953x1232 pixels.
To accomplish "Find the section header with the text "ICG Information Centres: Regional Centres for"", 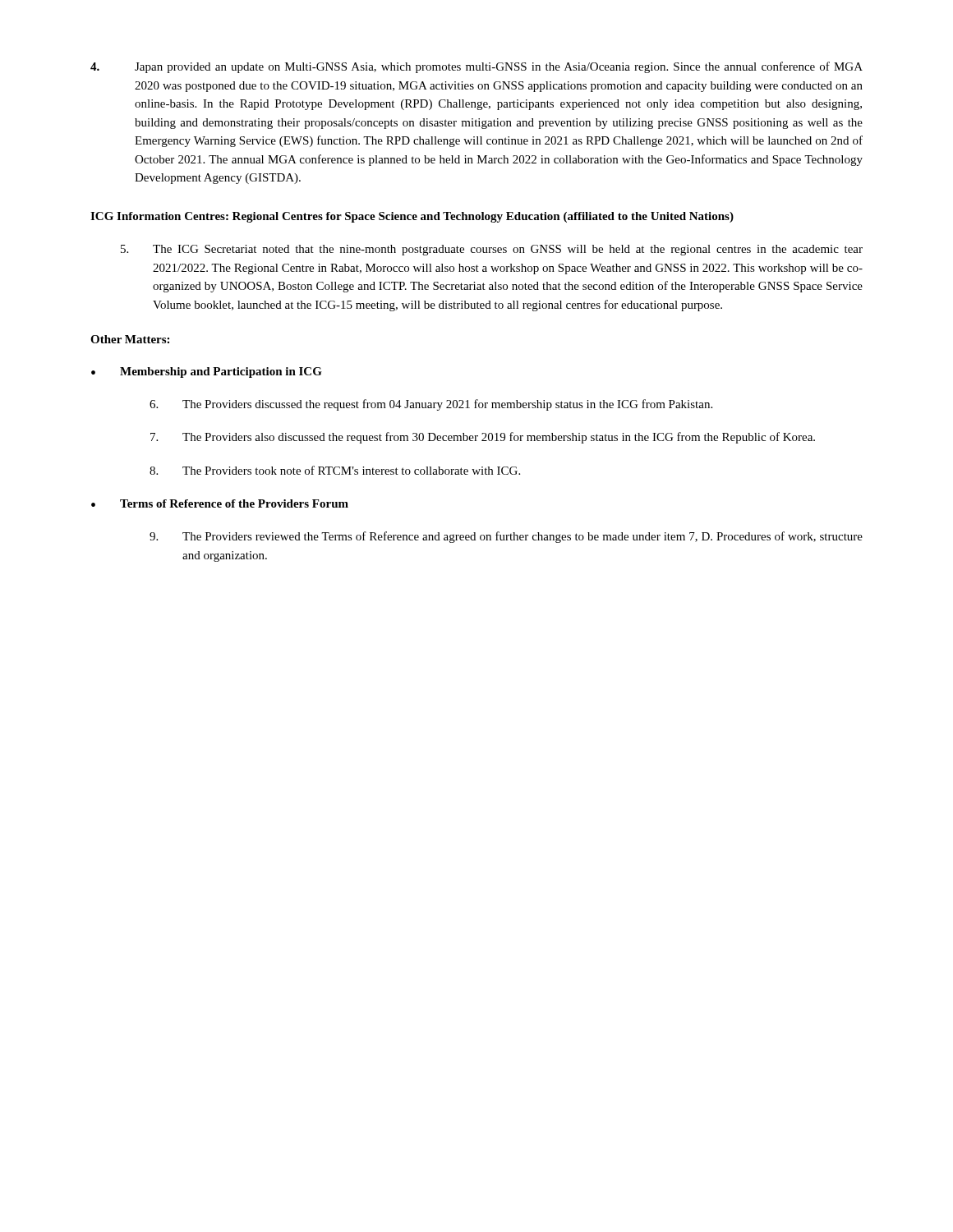I will [x=412, y=216].
